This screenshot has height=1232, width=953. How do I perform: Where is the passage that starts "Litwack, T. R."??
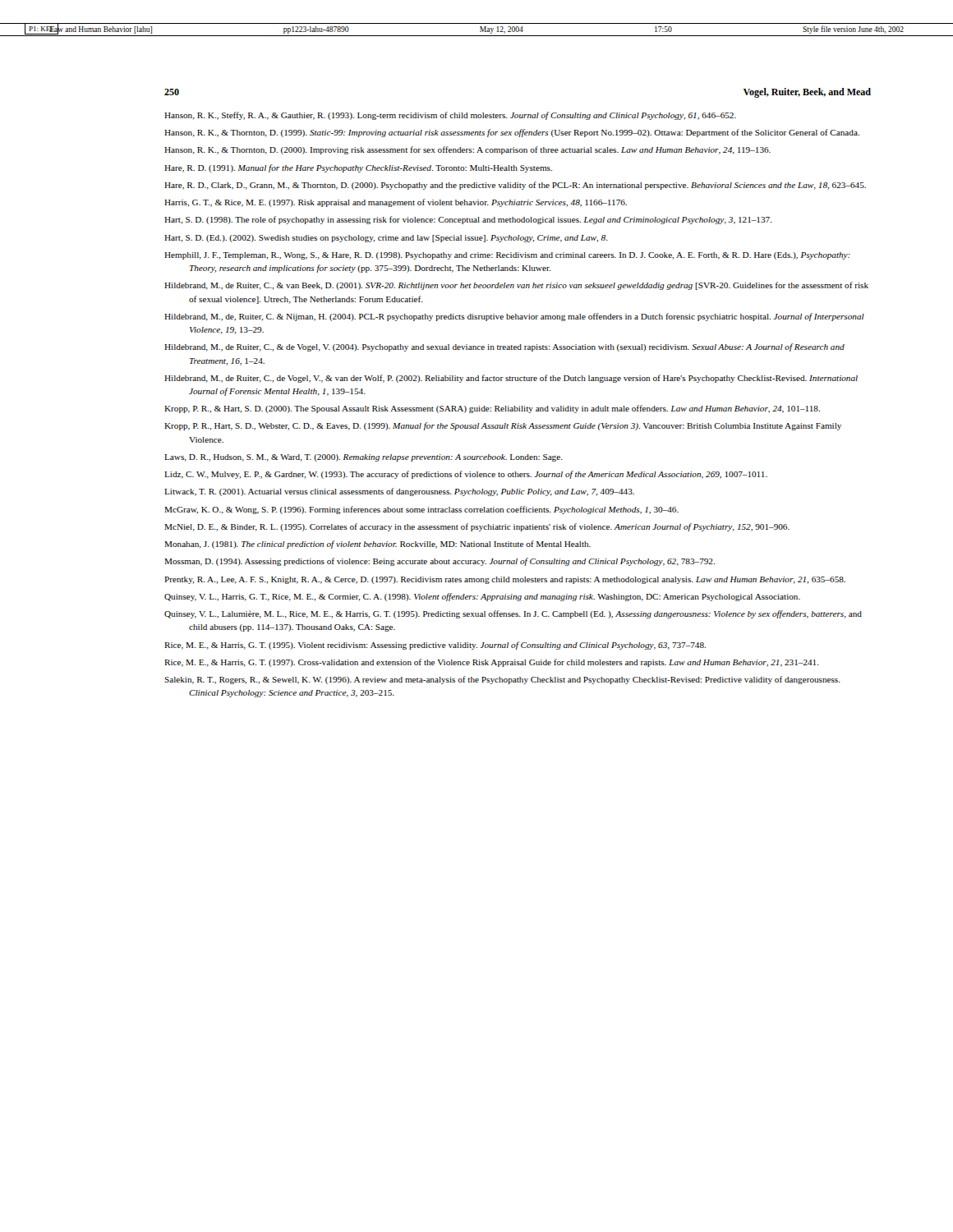(x=399, y=491)
